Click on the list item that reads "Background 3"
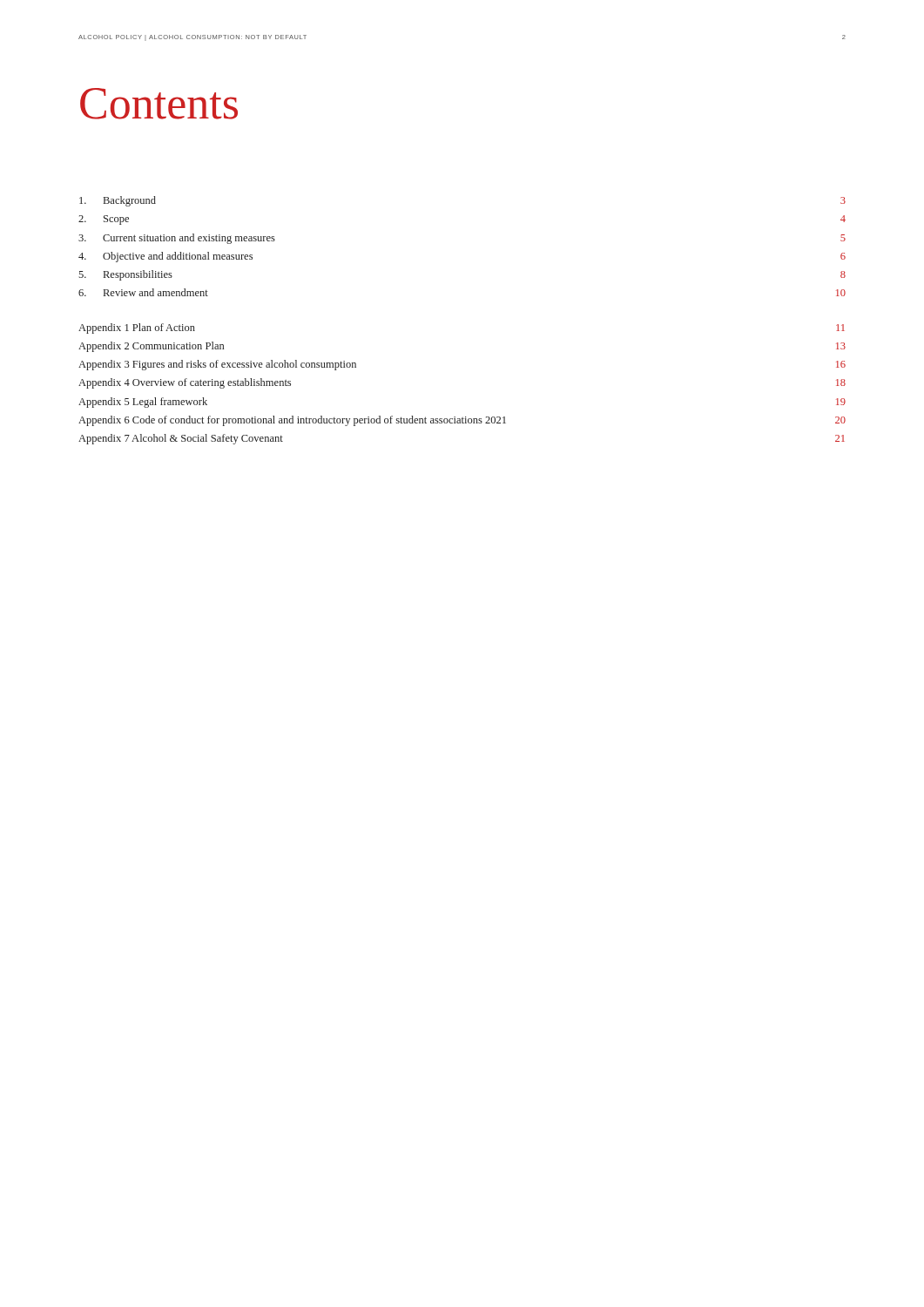This screenshot has width=924, height=1307. 129,201
